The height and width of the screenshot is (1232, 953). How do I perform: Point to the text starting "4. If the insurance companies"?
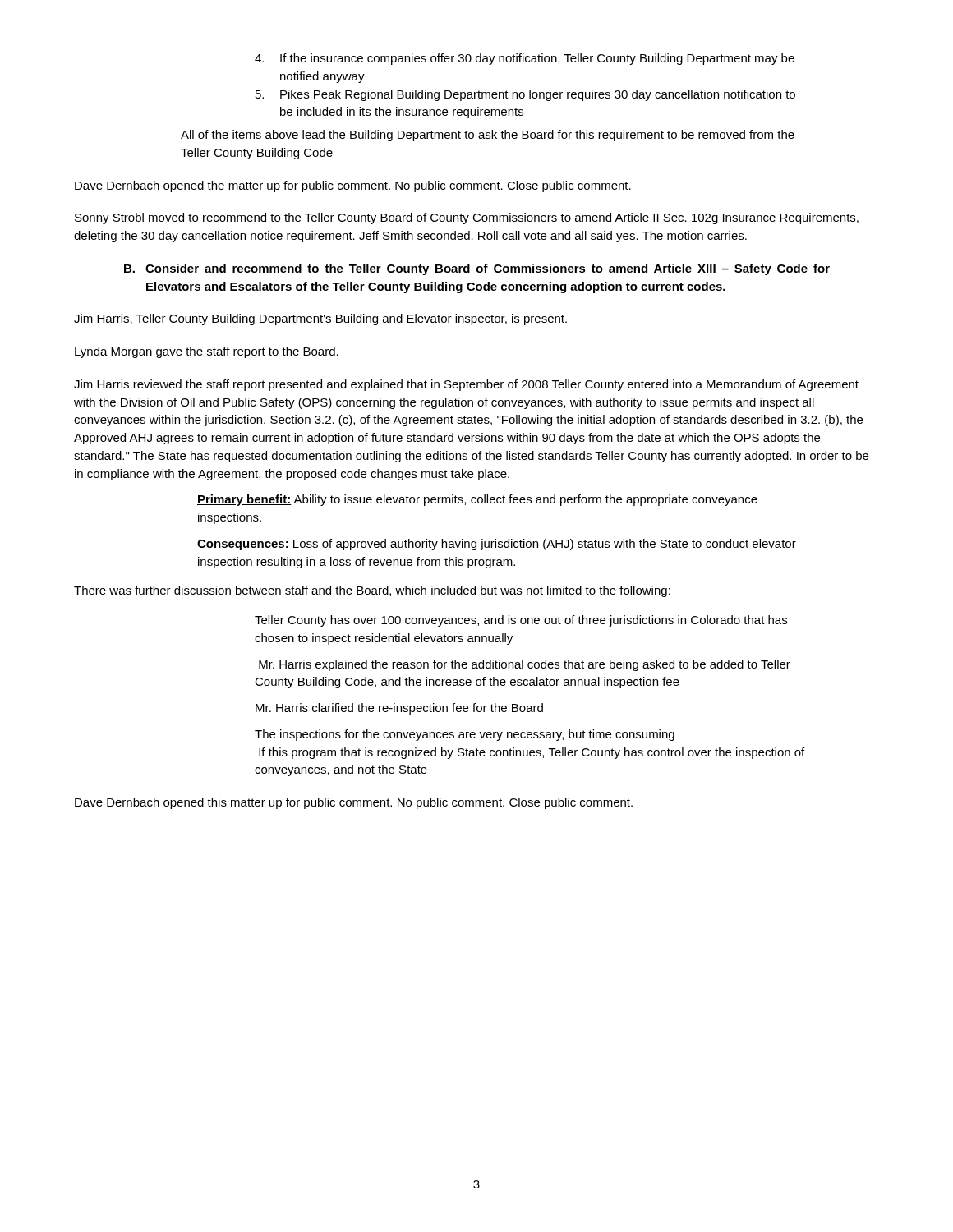[x=530, y=67]
